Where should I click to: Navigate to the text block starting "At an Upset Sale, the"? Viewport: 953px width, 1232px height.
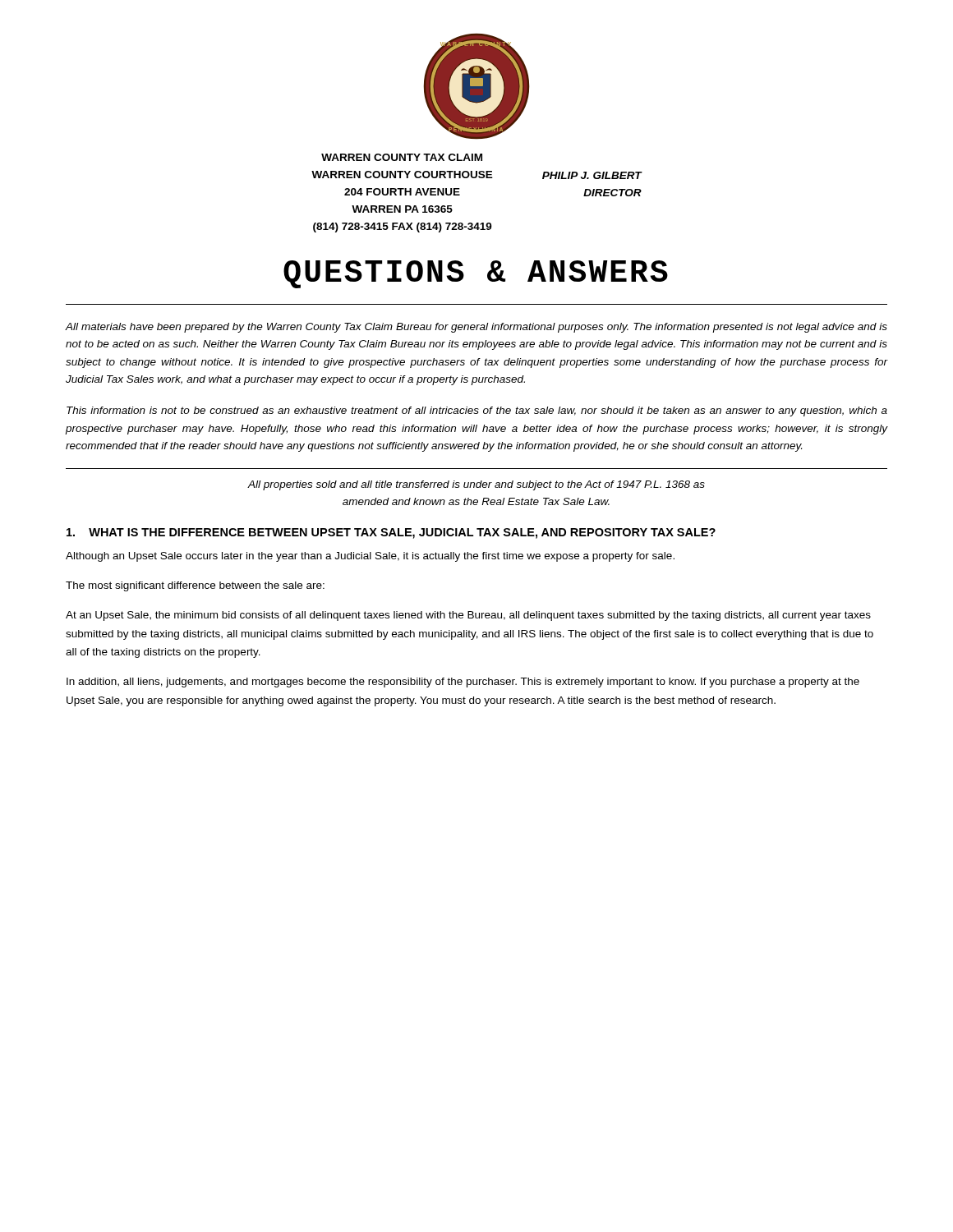(470, 633)
